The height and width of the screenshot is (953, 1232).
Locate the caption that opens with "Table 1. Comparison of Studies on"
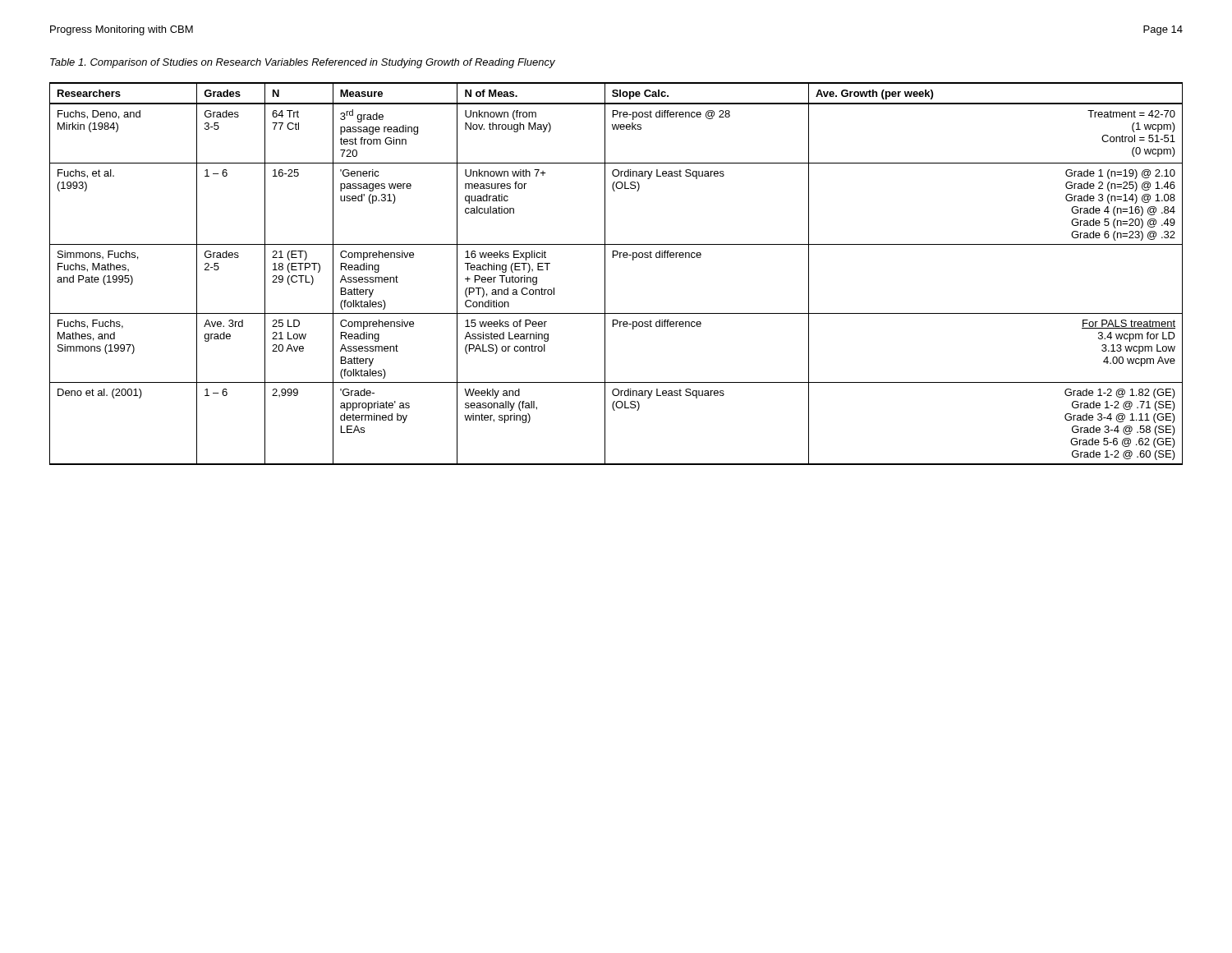(x=302, y=62)
